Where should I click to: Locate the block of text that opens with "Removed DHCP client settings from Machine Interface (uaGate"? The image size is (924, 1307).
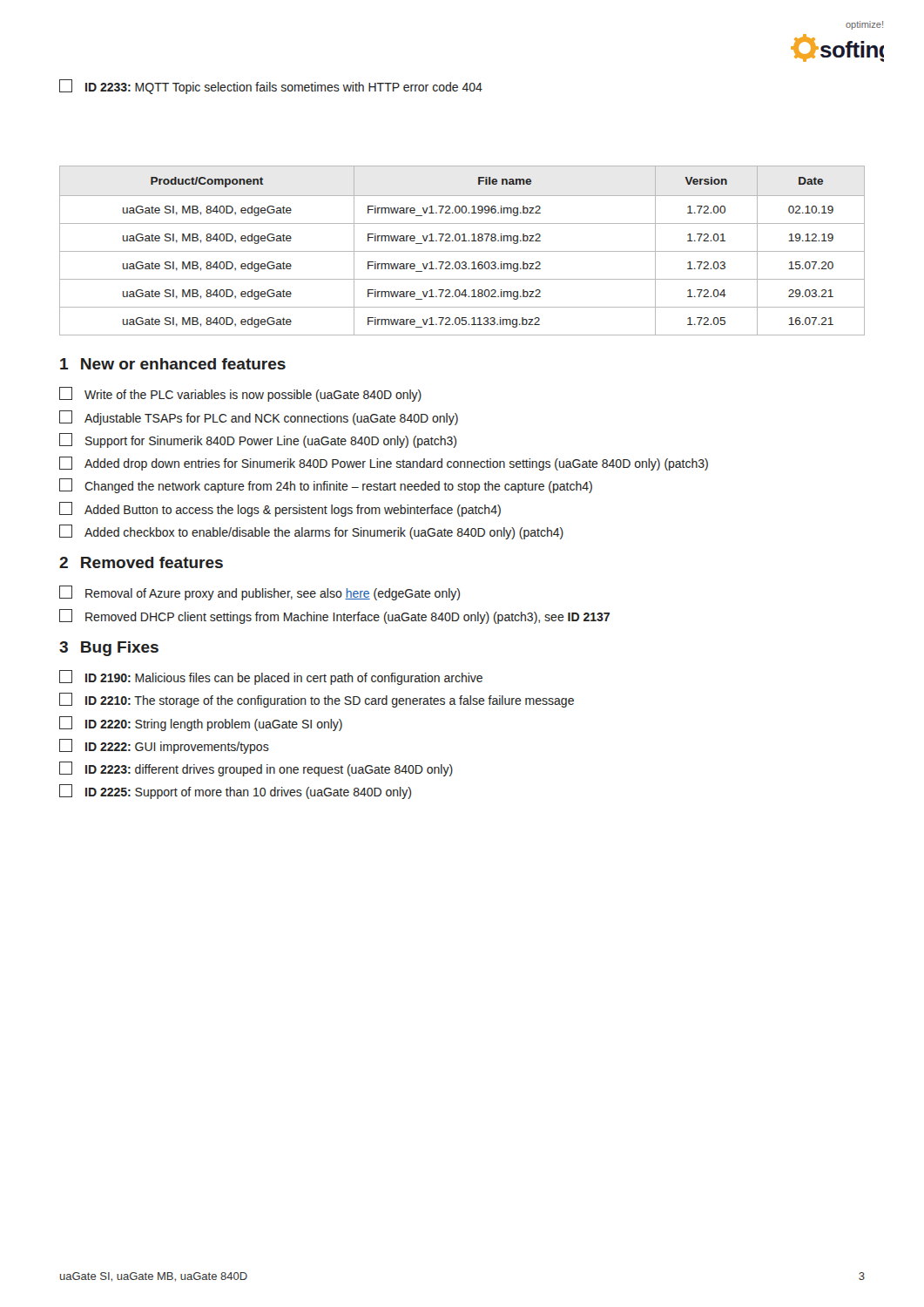[x=462, y=617]
